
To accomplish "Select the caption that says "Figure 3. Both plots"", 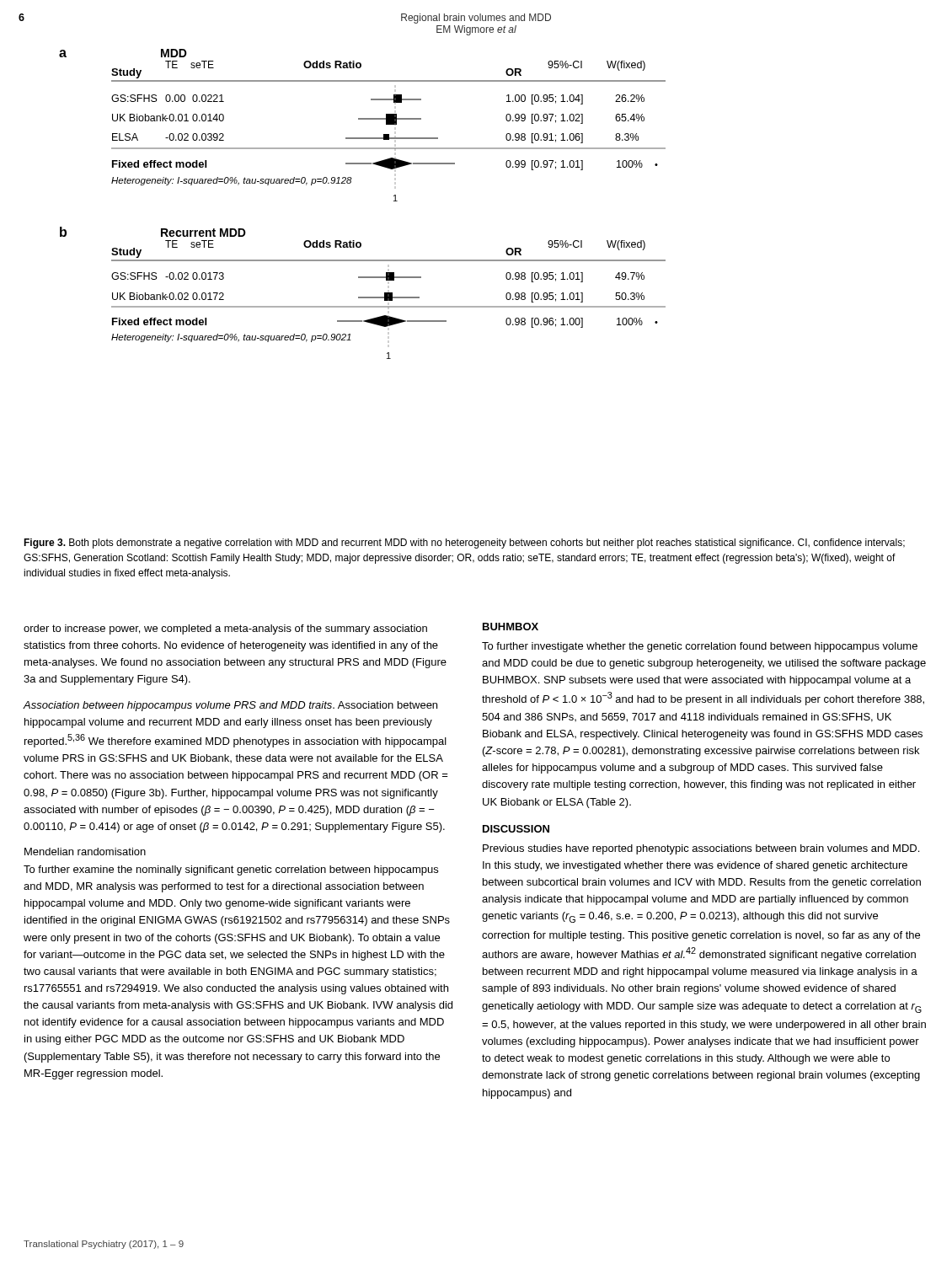I will (464, 558).
